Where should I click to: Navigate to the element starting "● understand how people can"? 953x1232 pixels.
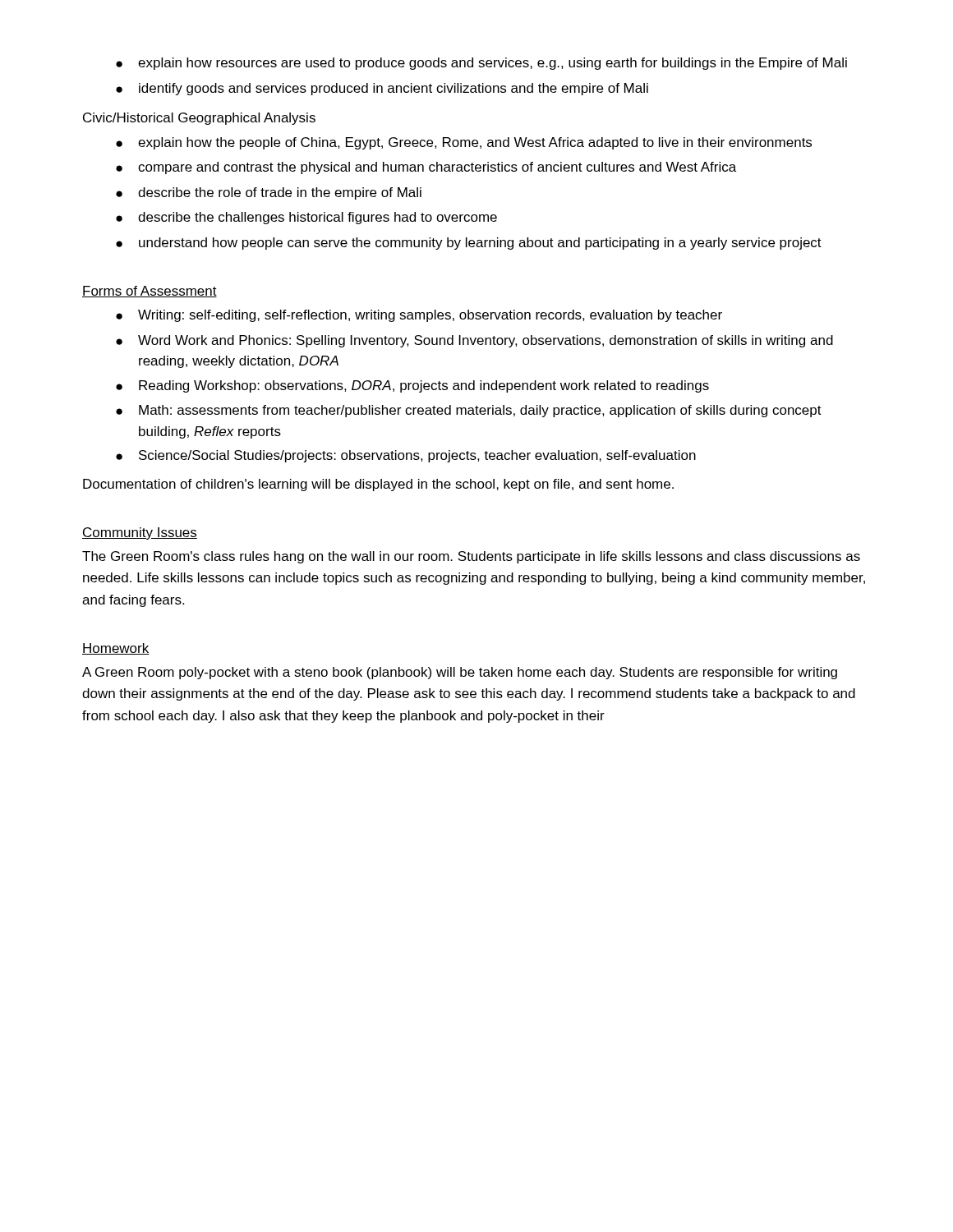[493, 243]
